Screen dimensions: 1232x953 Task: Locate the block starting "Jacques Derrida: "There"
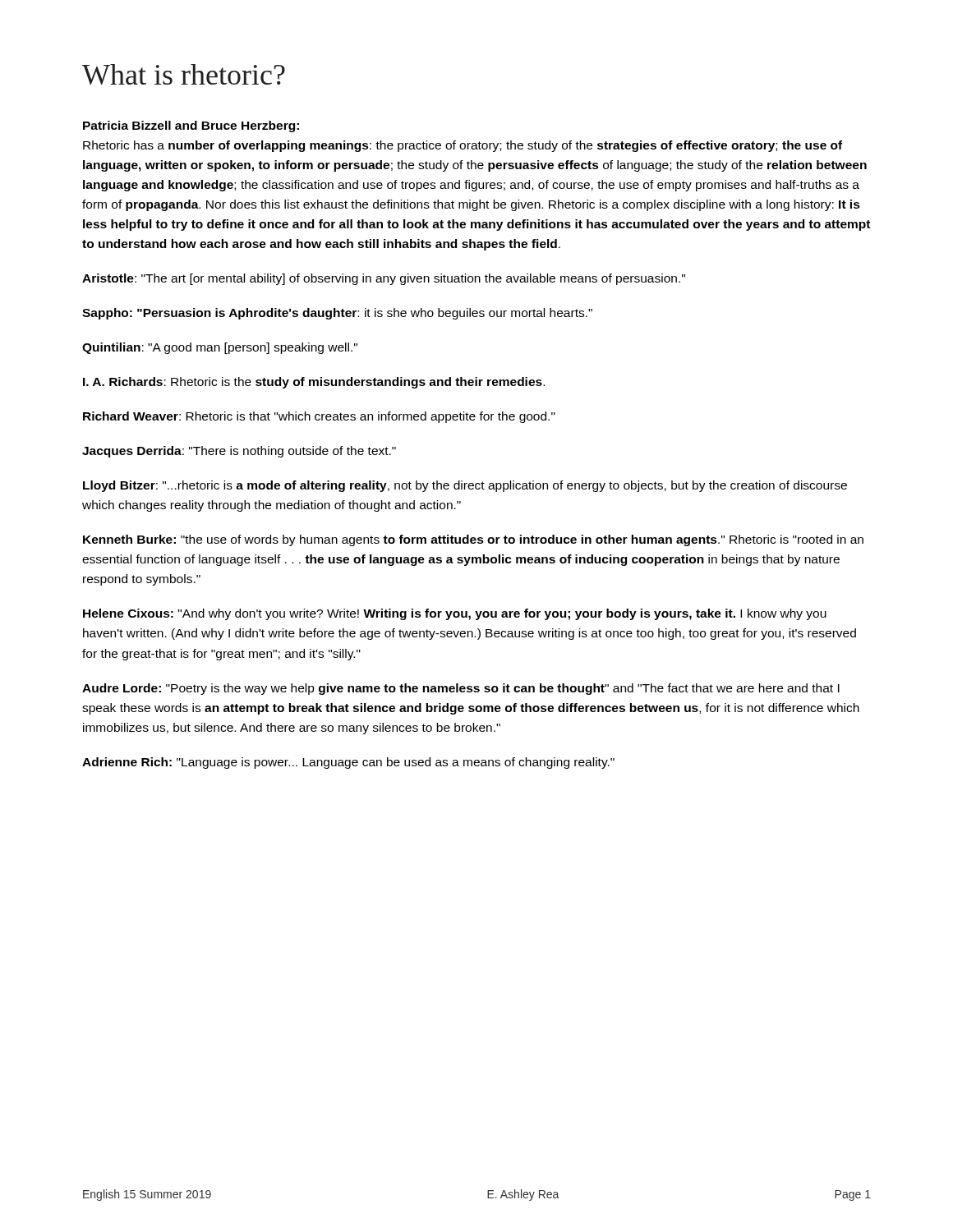(x=239, y=451)
